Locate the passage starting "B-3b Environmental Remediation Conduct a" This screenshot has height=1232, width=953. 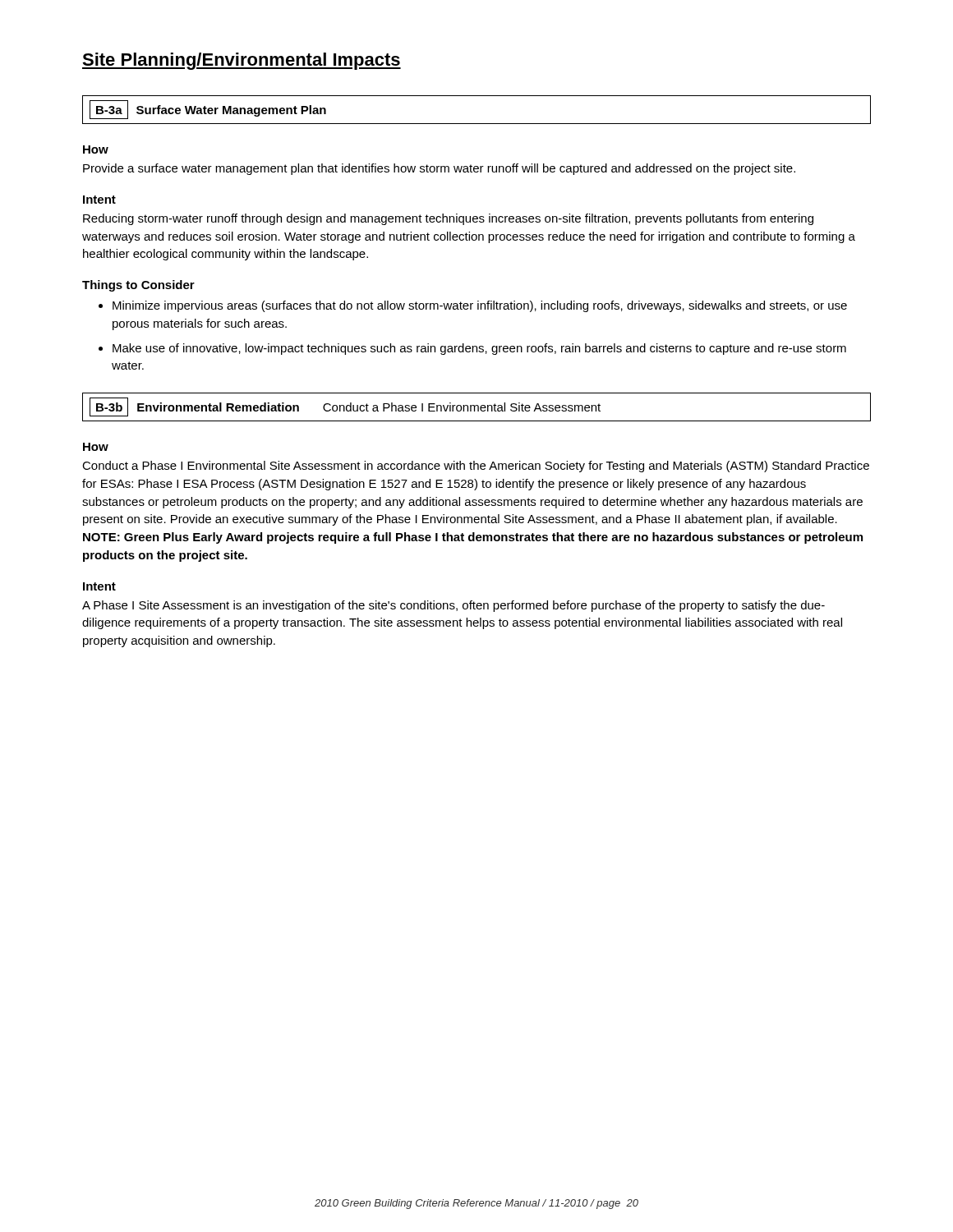[345, 407]
